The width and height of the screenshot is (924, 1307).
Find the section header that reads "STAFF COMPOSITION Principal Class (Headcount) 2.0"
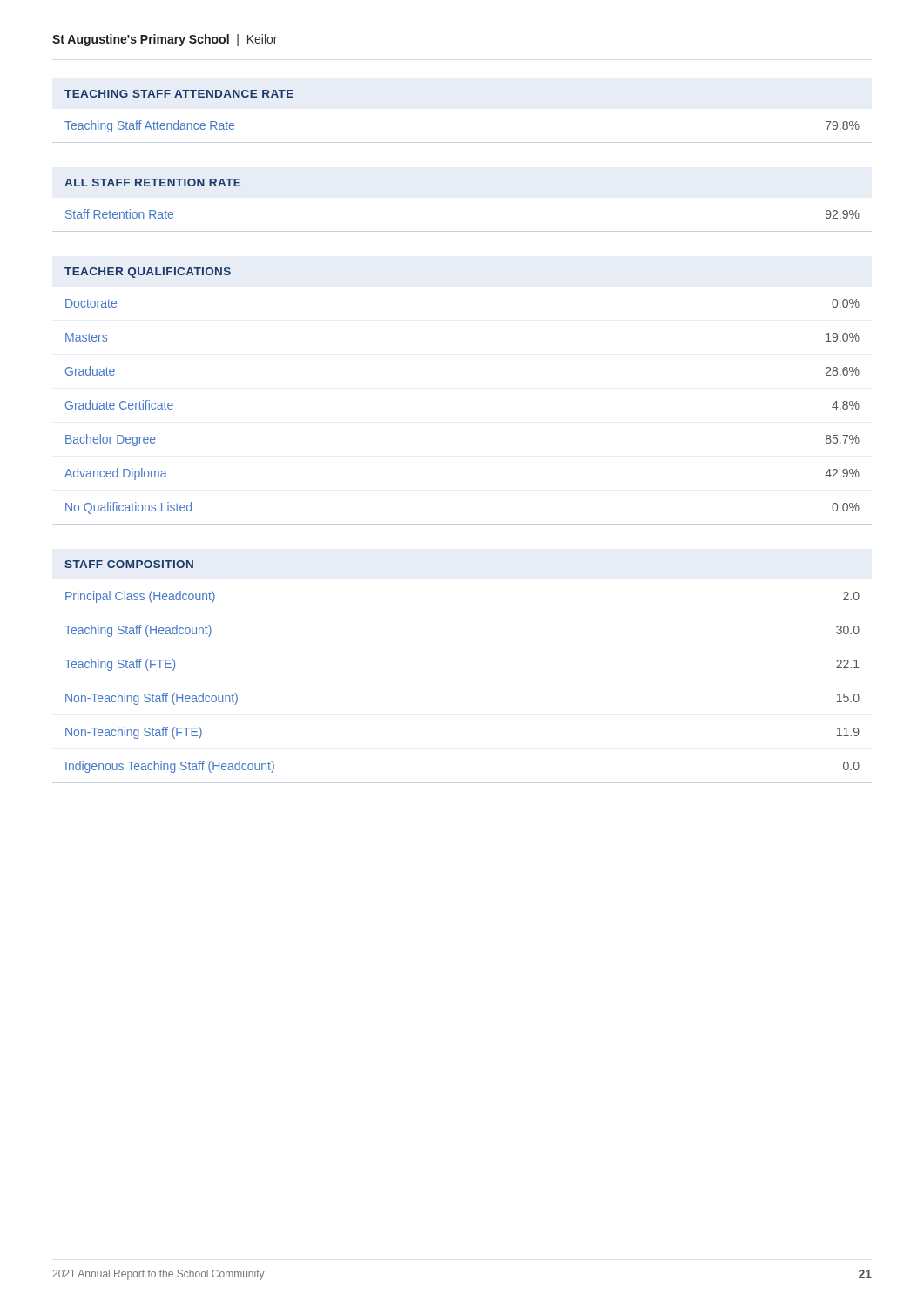coord(129,564)
